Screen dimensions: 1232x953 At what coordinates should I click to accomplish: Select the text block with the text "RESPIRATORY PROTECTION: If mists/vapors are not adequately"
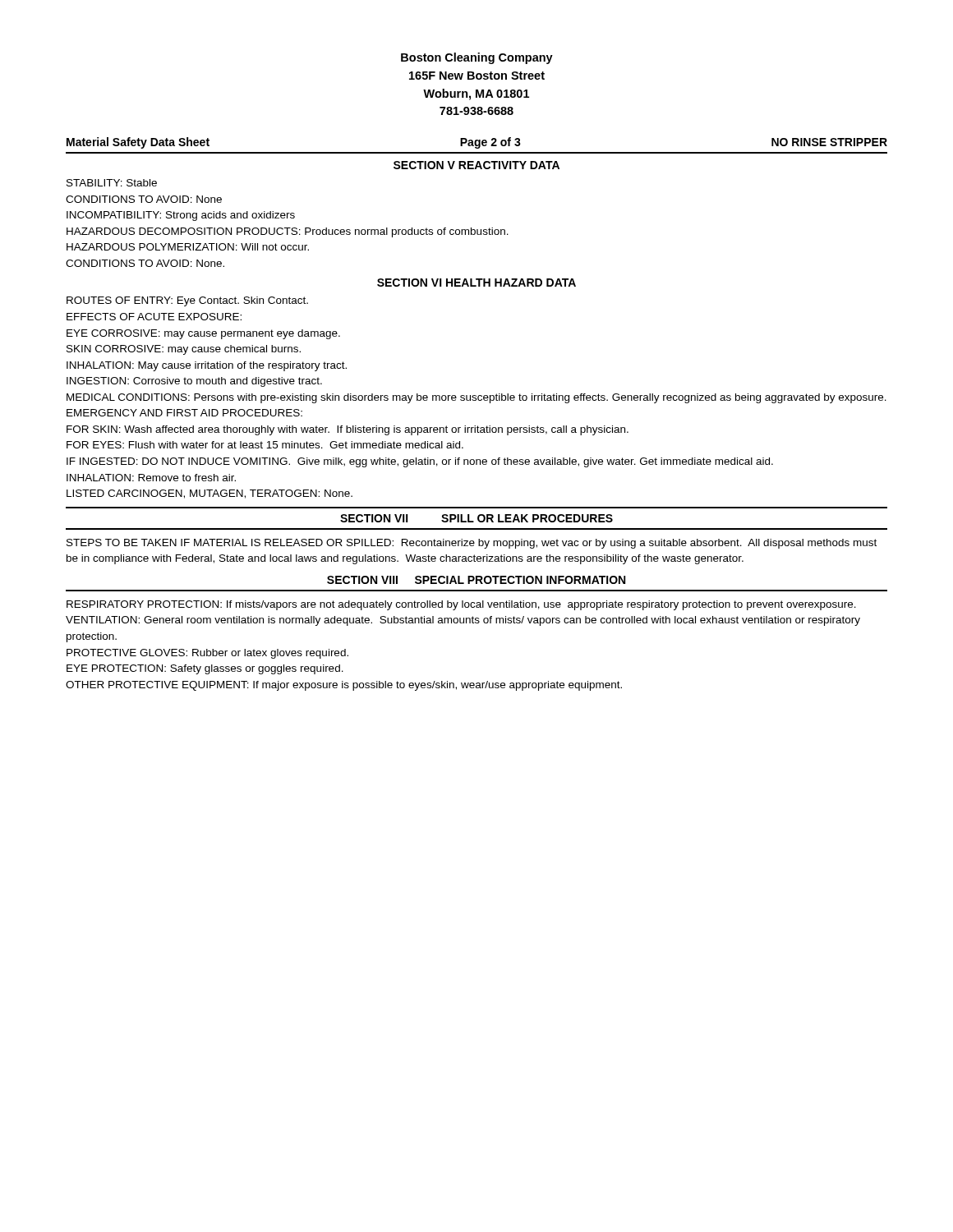461,605
